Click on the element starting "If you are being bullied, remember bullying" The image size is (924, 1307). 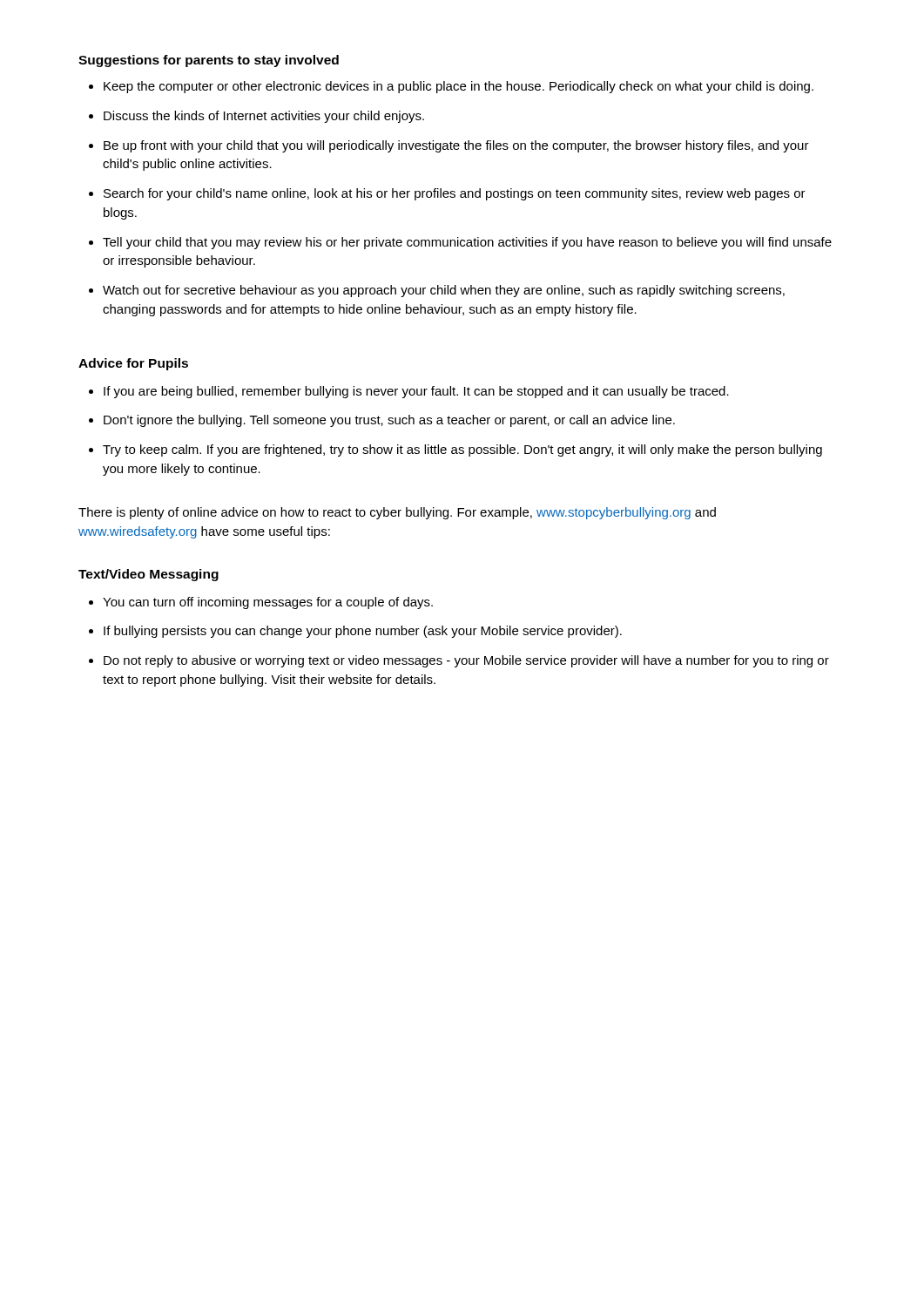click(416, 390)
